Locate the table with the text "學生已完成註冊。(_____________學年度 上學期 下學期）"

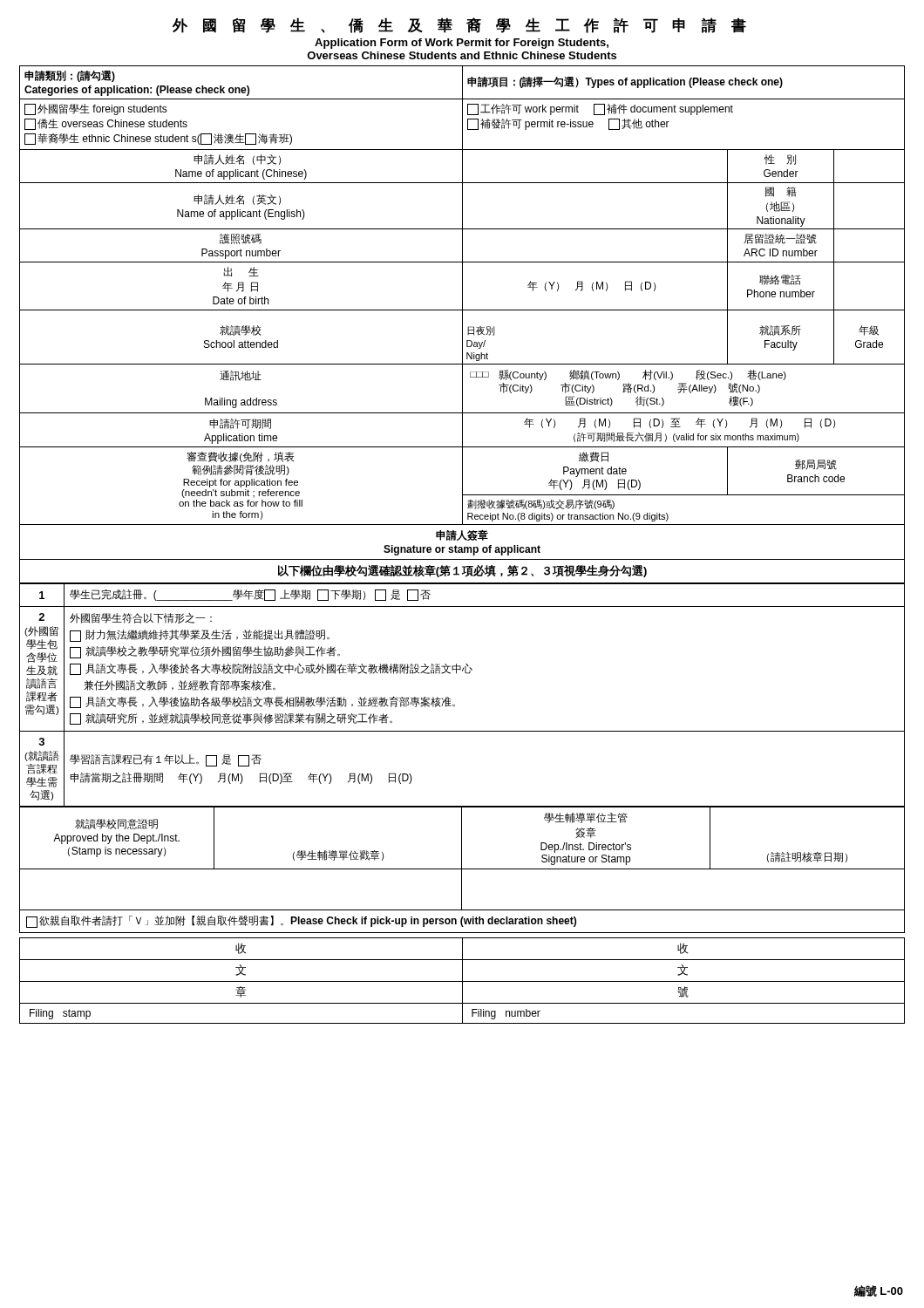click(462, 695)
